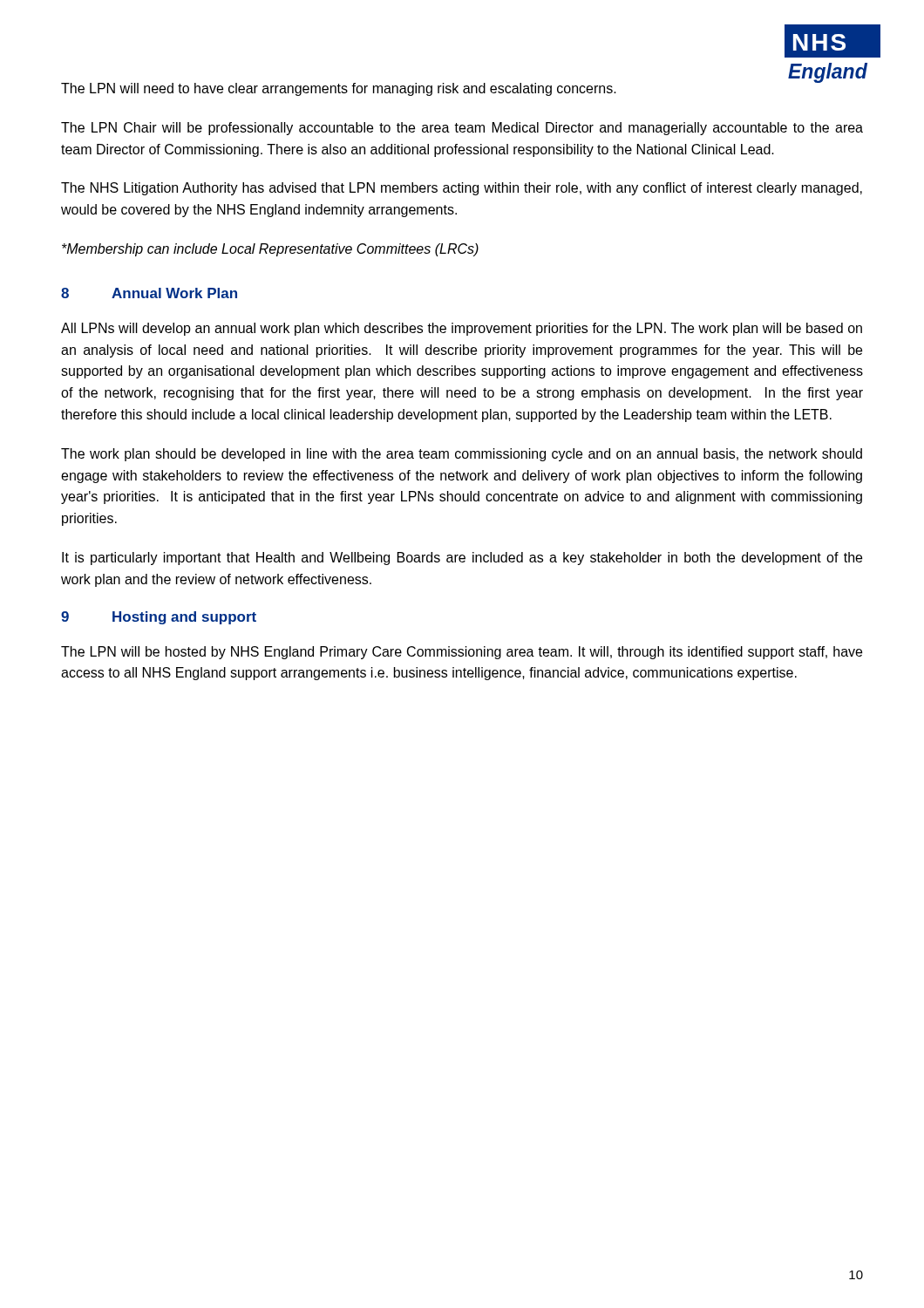Locate the text block with the text "Membership can include Local Representative"
The image size is (924, 1308).
click(x=270, y=249)
